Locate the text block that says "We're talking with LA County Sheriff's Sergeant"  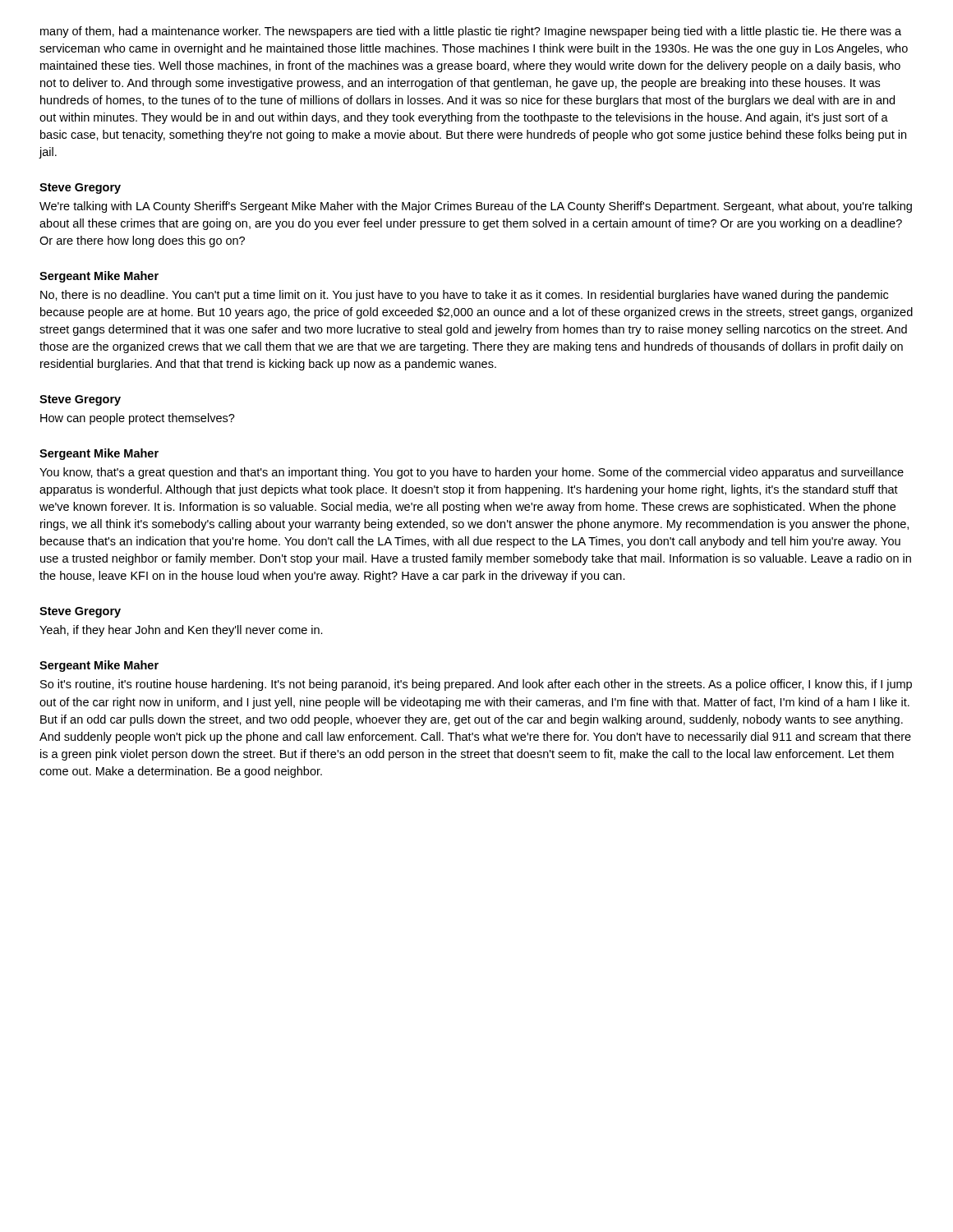coord(476,224)
